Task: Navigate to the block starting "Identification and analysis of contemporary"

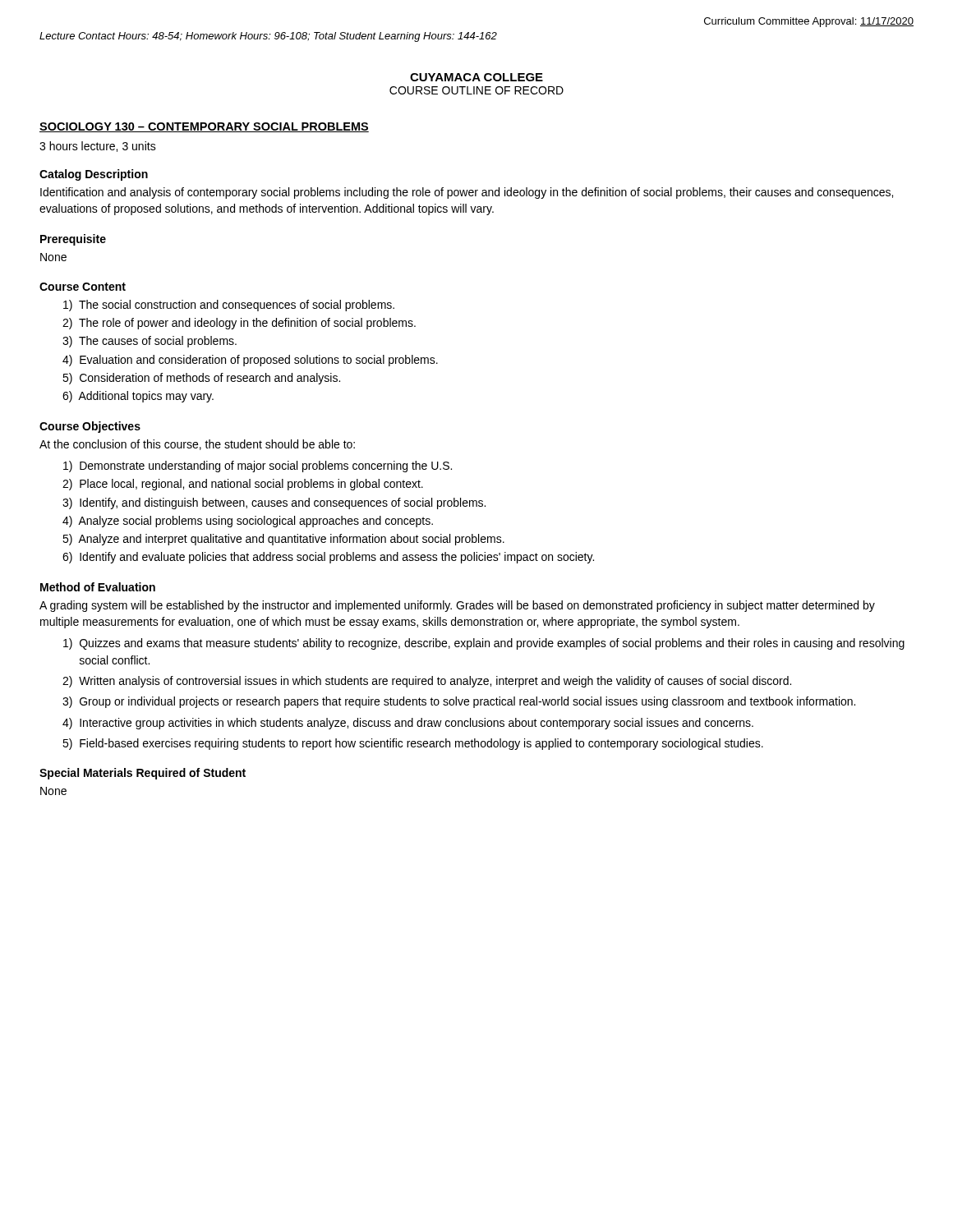Action: (467, 201)
